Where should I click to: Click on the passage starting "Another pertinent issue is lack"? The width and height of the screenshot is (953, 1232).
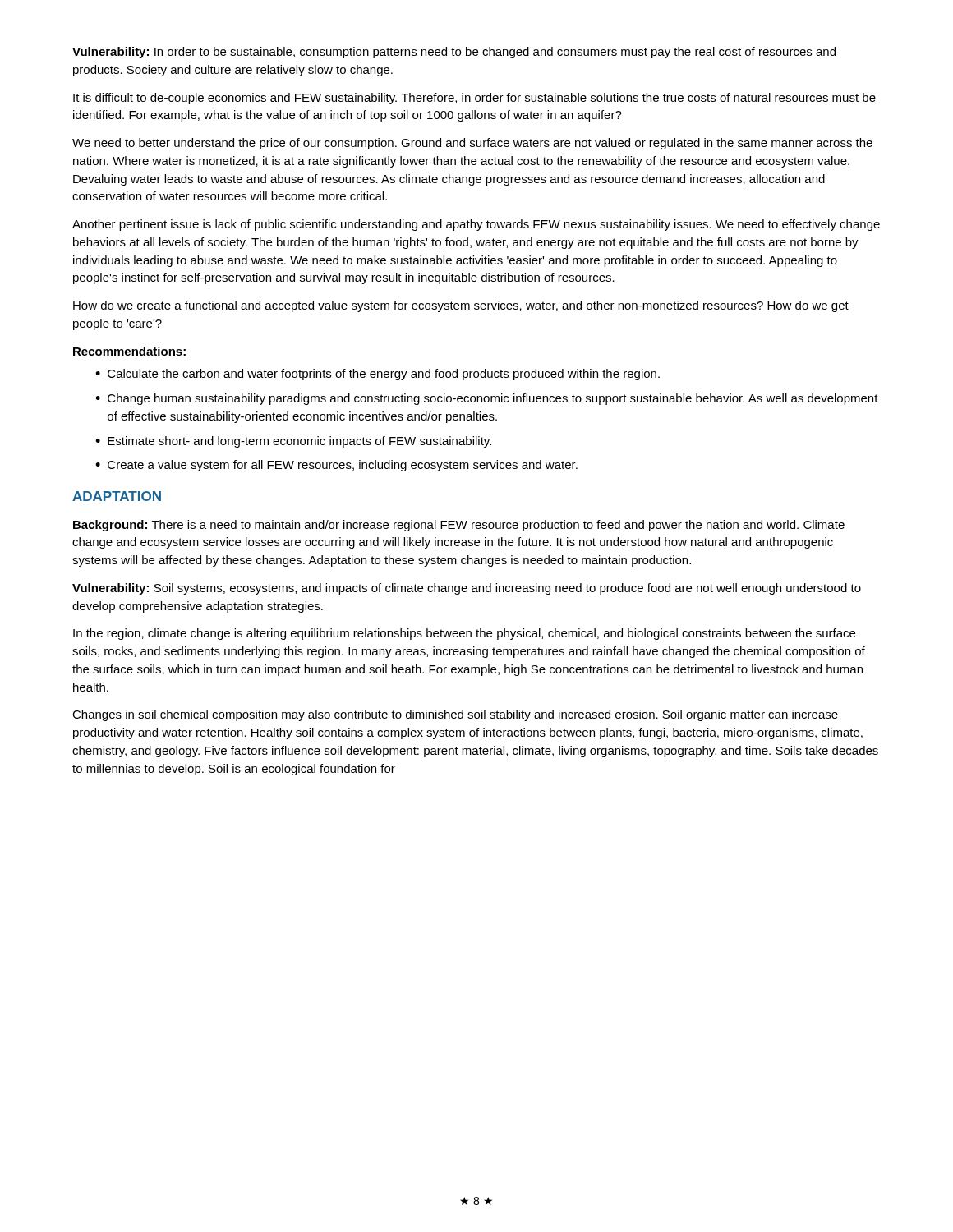click(476, 251)
